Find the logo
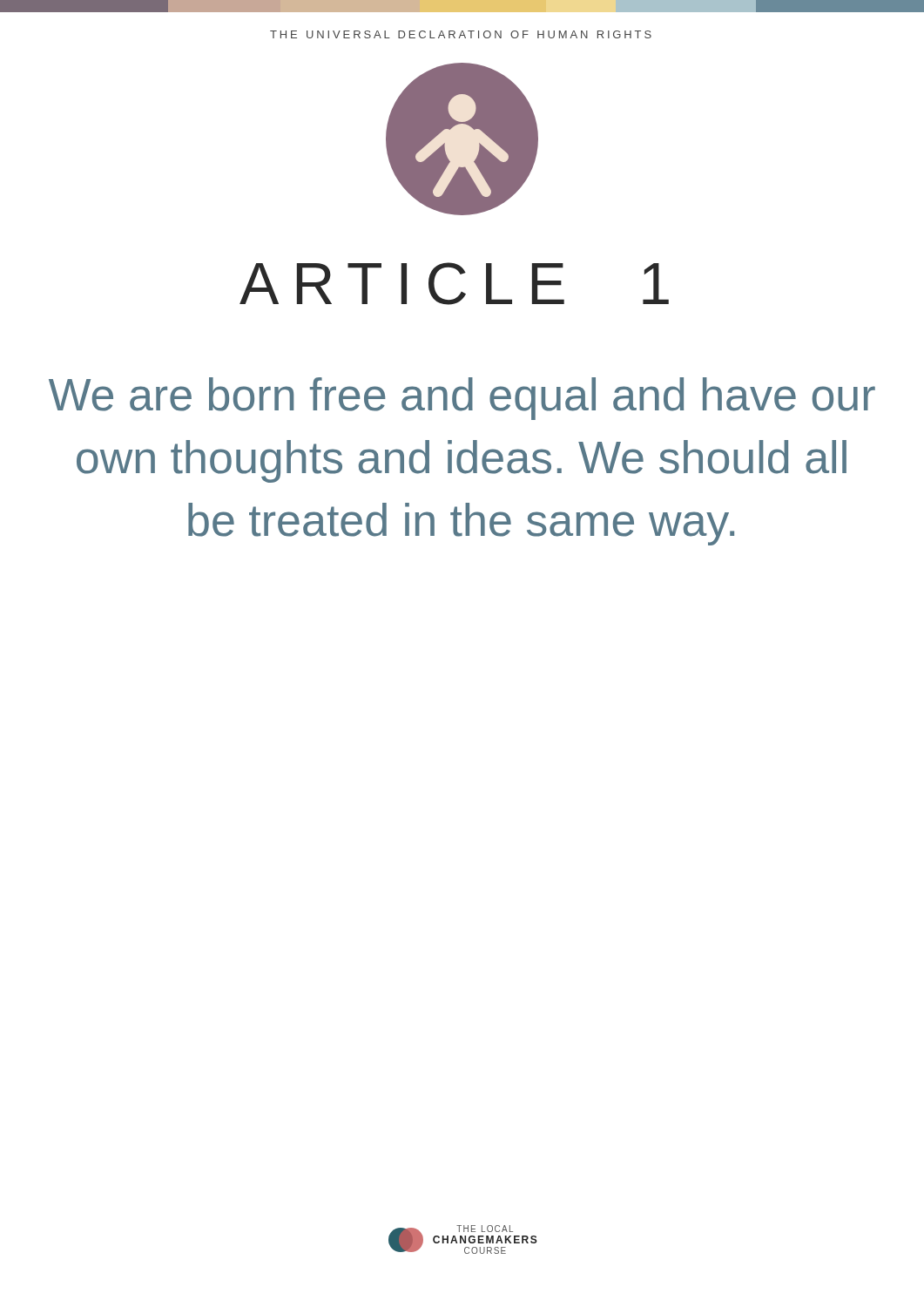 [462, 1240]
